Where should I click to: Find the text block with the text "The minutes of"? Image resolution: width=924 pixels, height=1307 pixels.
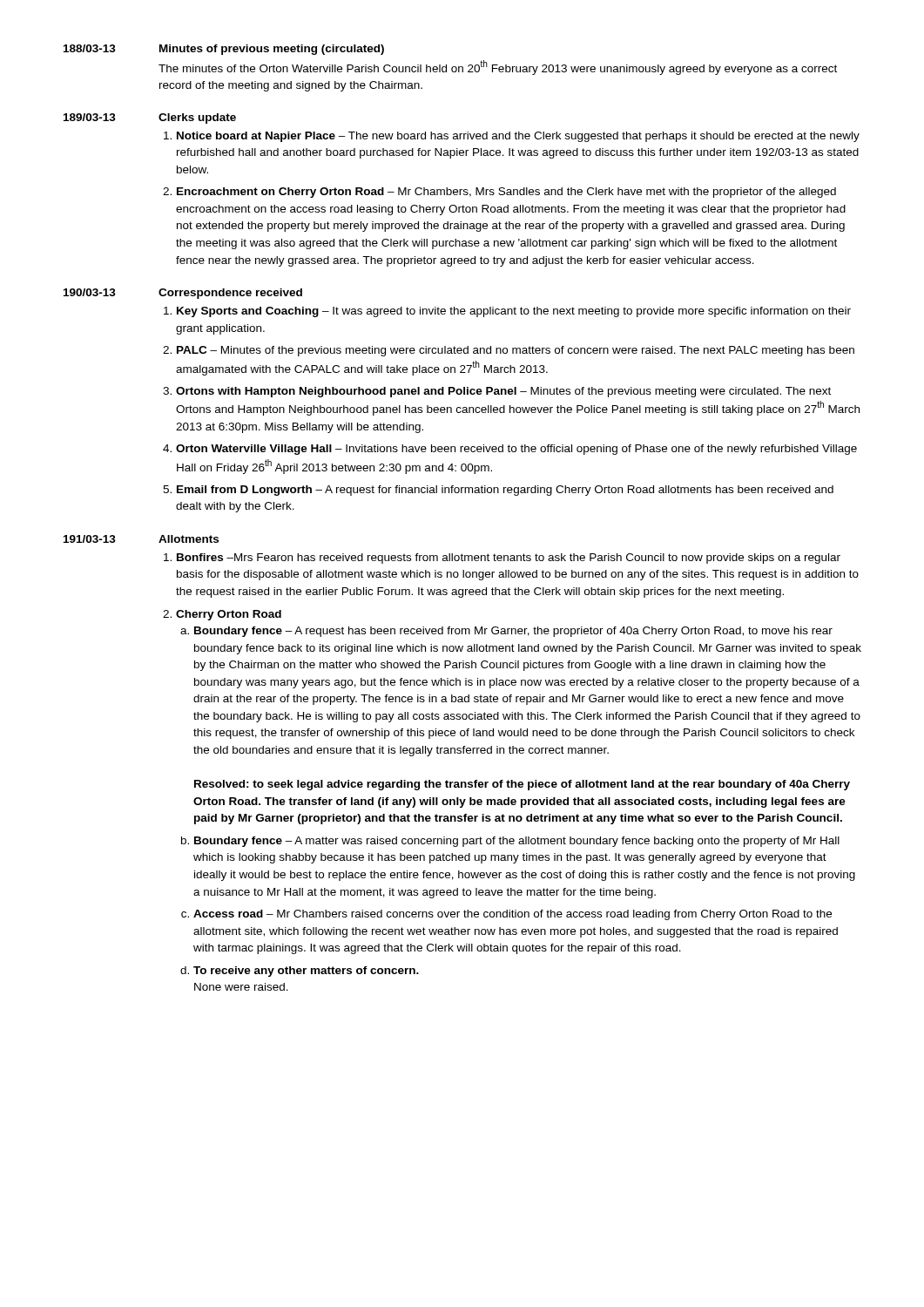point(510,76)
